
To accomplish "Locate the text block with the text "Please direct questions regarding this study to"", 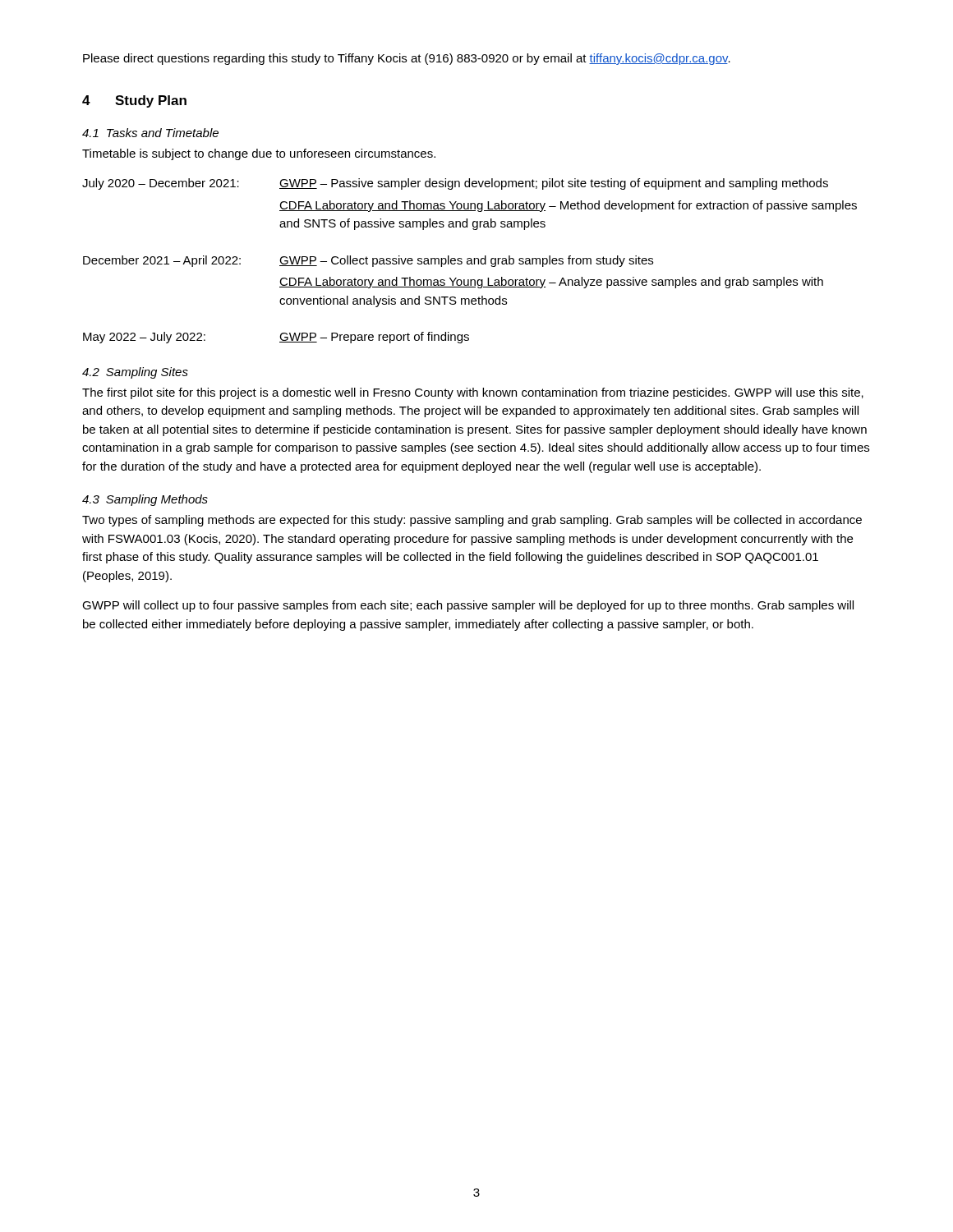I will (x=407, y=58).
